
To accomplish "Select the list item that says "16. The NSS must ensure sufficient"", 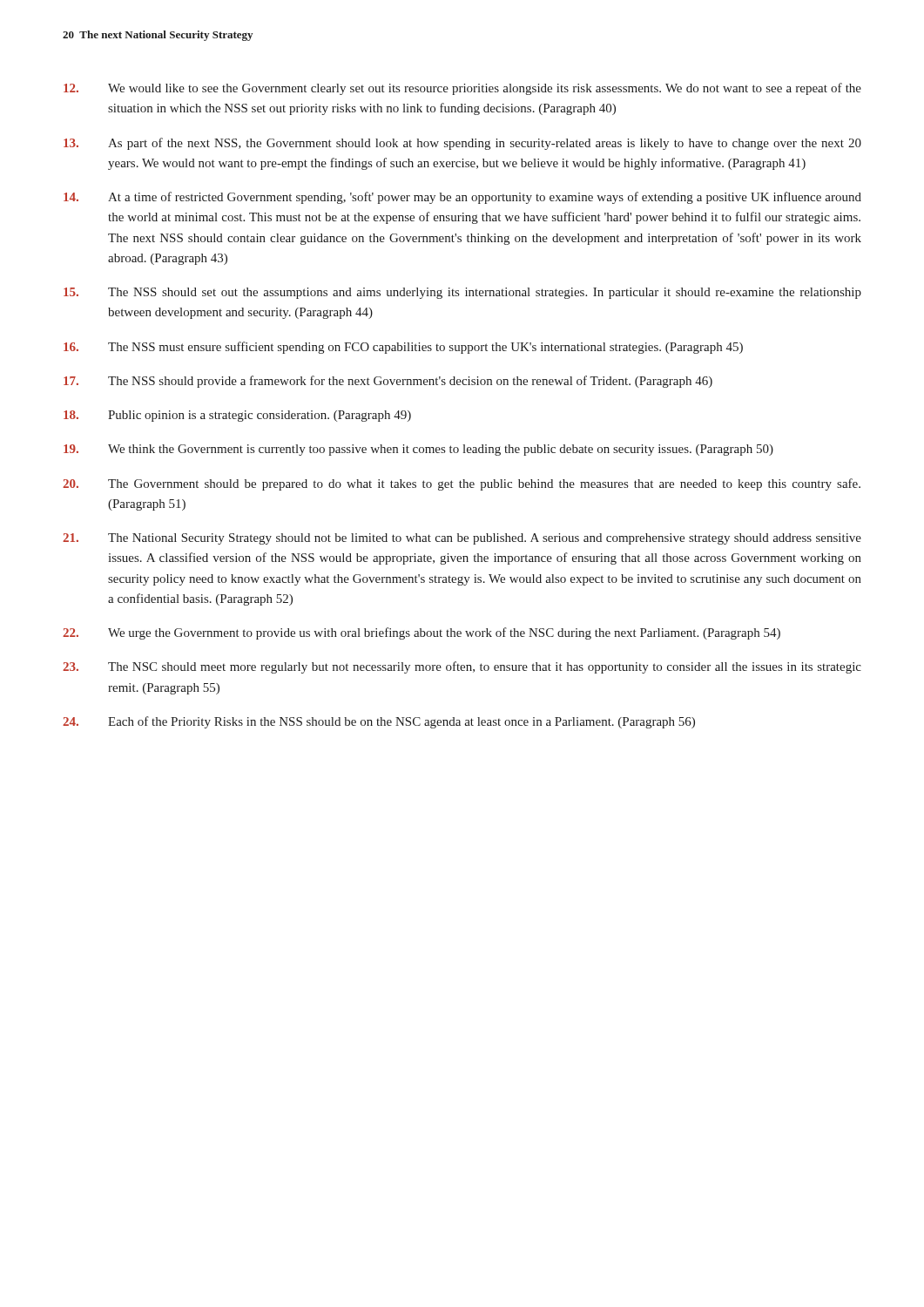I will click(x=462, y=347).
